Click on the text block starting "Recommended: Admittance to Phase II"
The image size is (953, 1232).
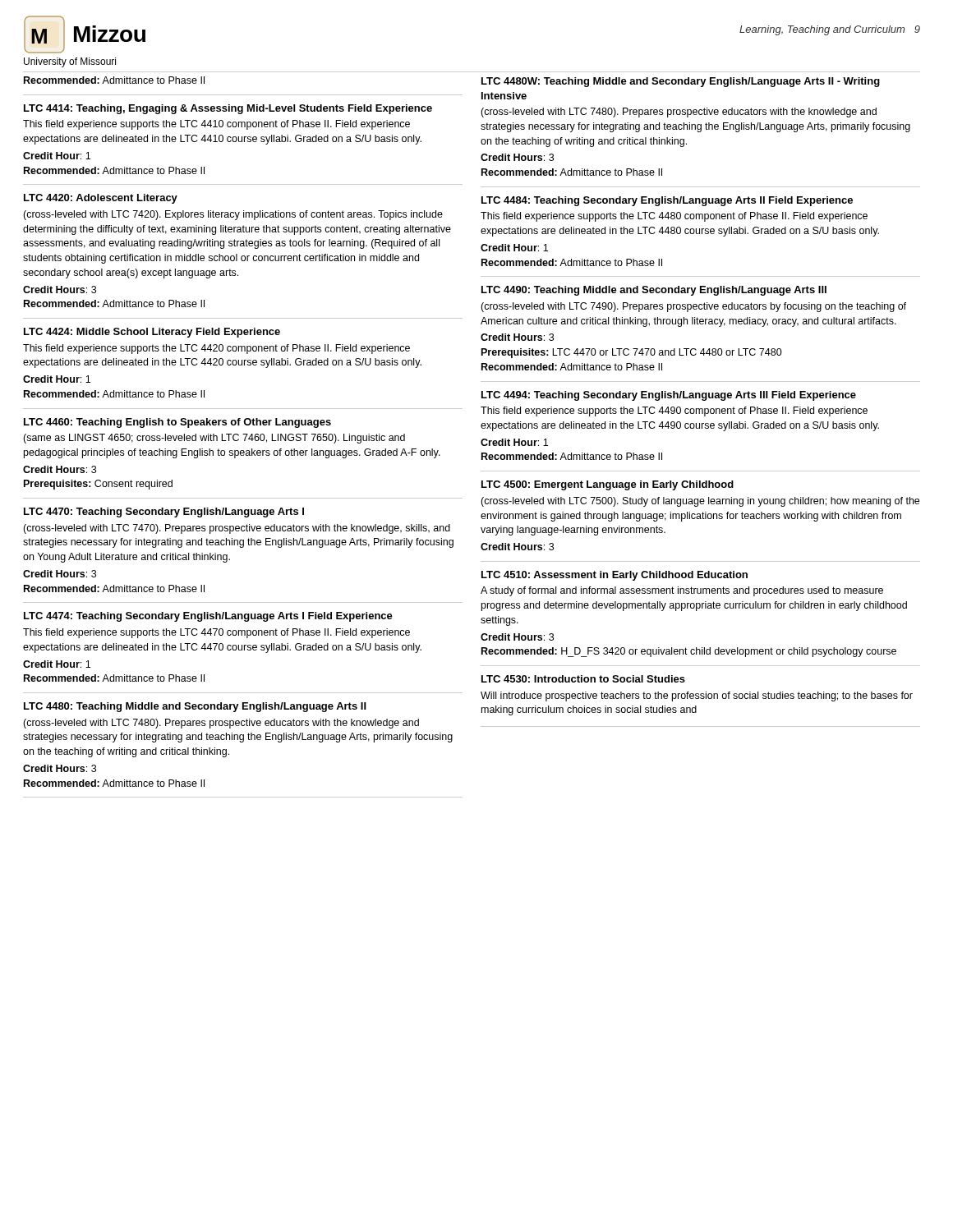tap(243, 81)
